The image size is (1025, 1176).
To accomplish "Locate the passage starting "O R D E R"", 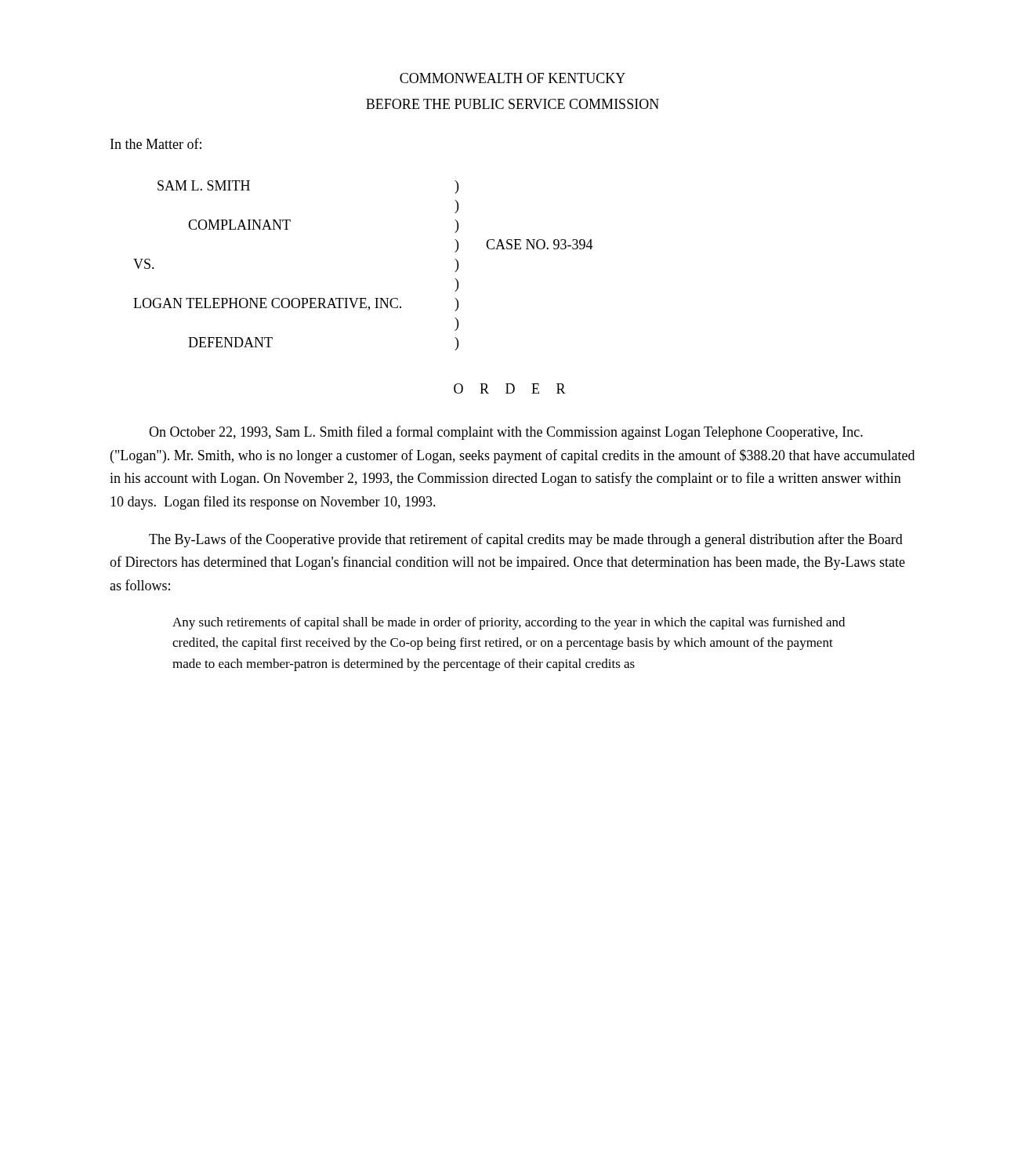I will [x=512, y=389].
